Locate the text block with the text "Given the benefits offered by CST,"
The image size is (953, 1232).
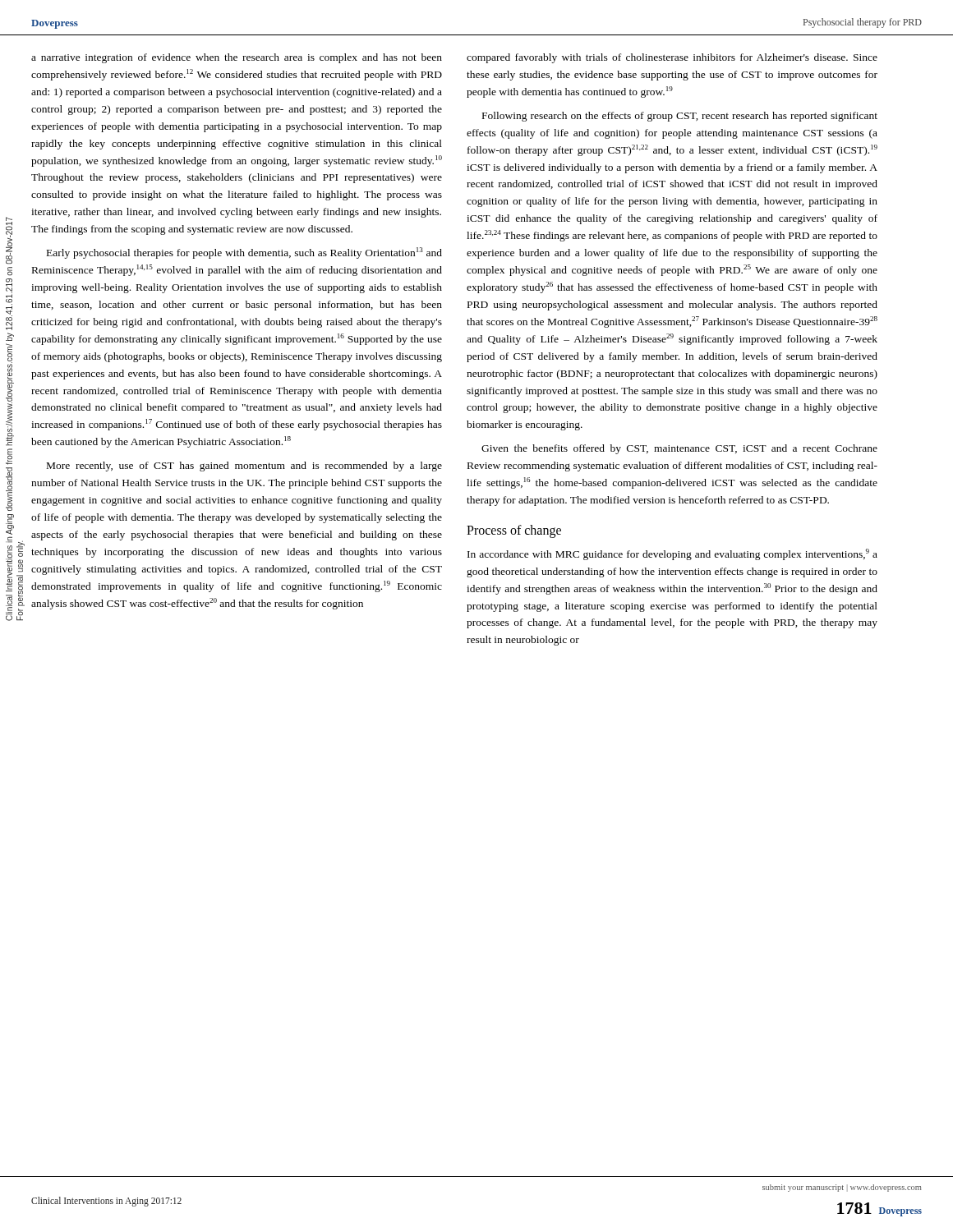point(672,475)
